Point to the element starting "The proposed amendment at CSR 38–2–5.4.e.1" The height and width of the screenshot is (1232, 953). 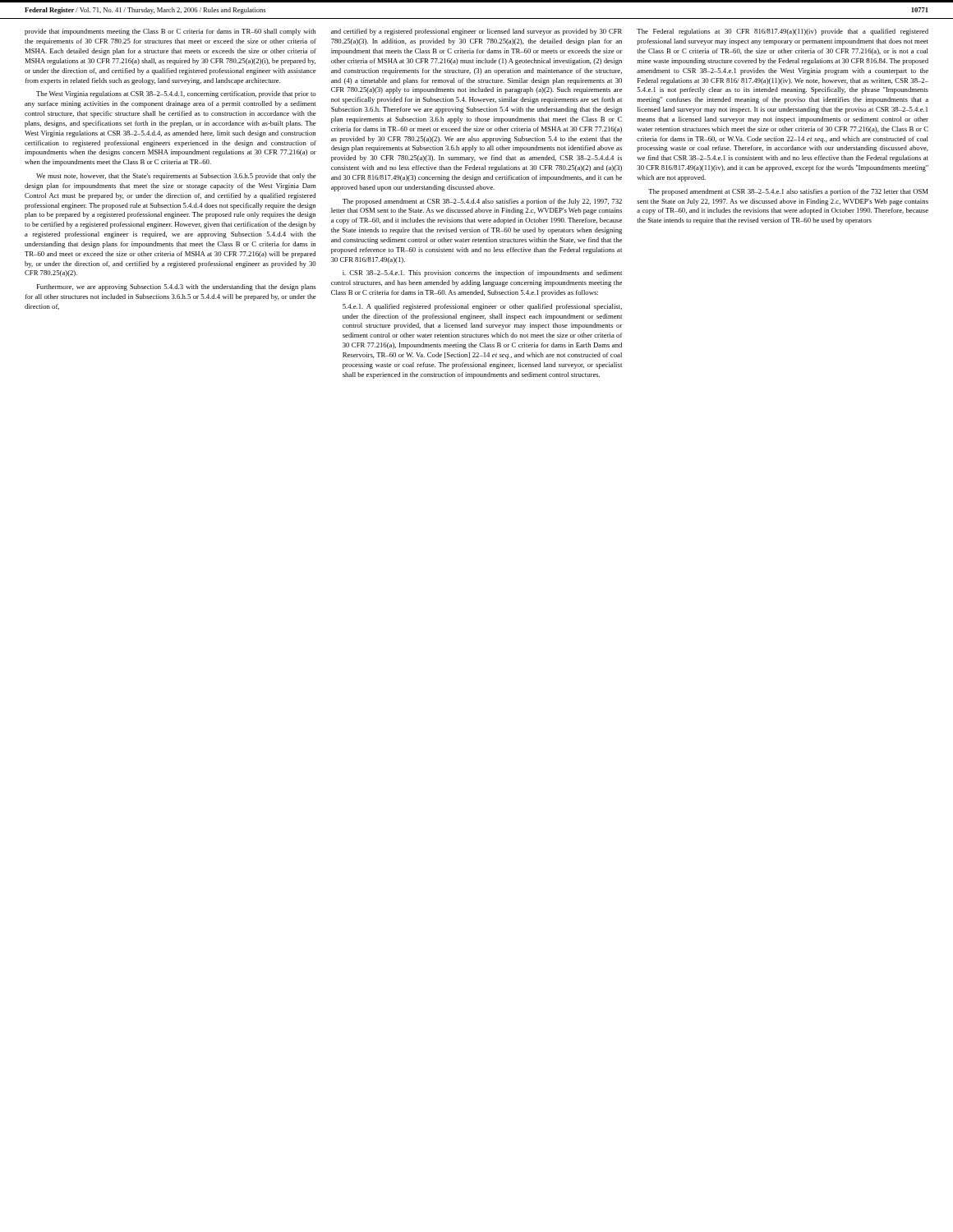783,206
